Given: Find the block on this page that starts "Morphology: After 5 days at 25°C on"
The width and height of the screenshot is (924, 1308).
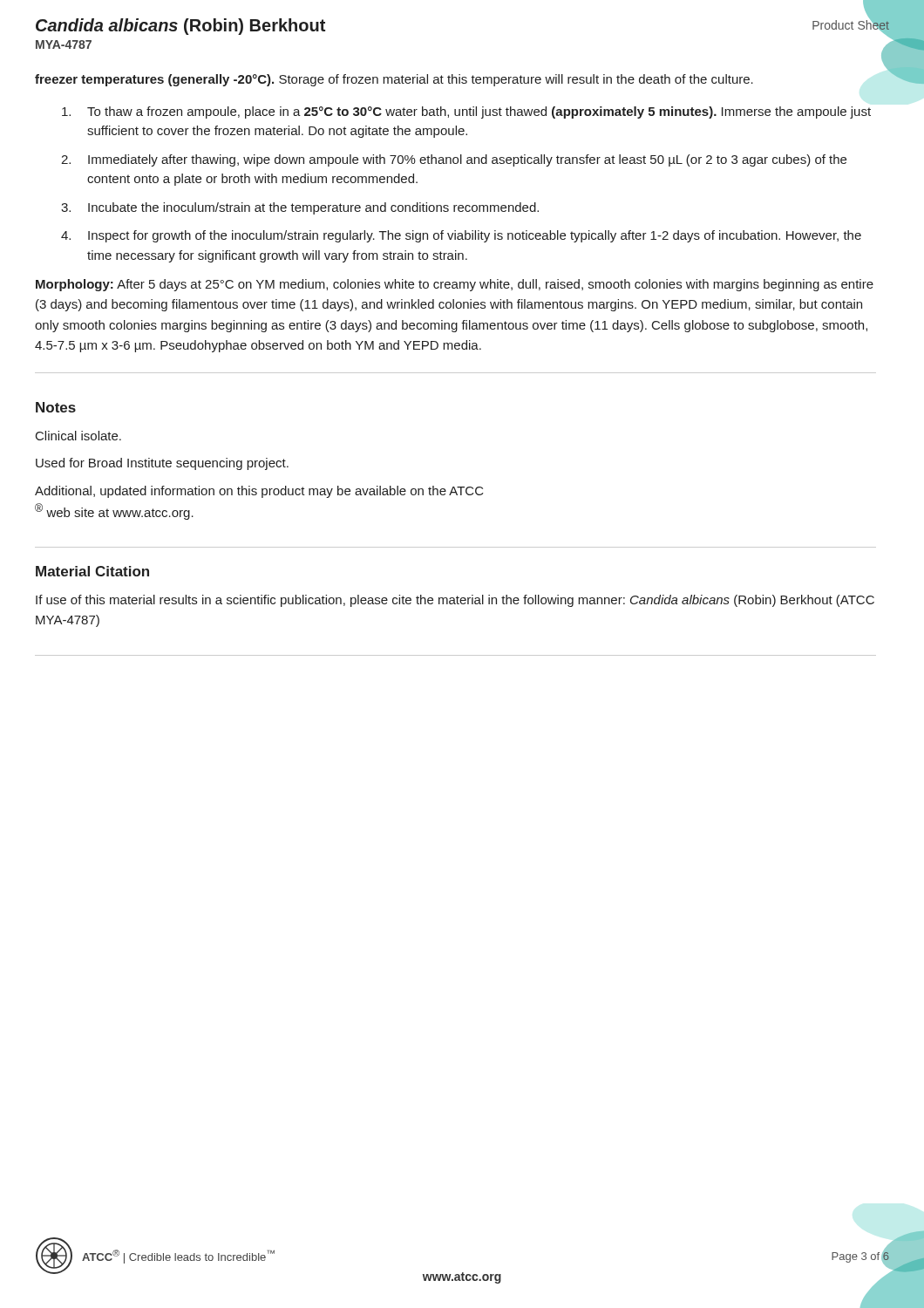Looking at the screenshot, I should (454, 314).
